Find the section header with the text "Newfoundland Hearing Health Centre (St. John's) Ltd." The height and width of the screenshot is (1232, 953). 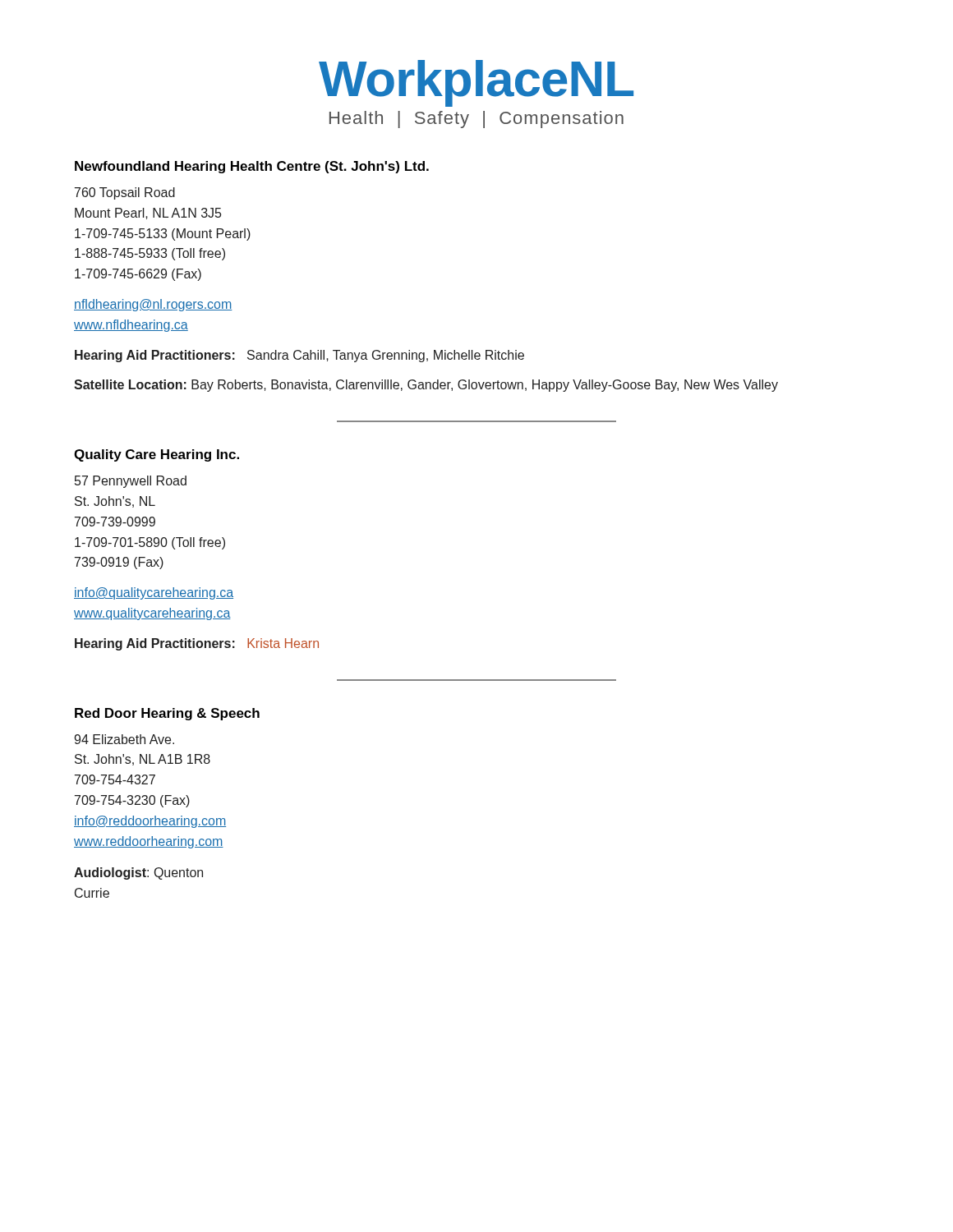[252, 167]
